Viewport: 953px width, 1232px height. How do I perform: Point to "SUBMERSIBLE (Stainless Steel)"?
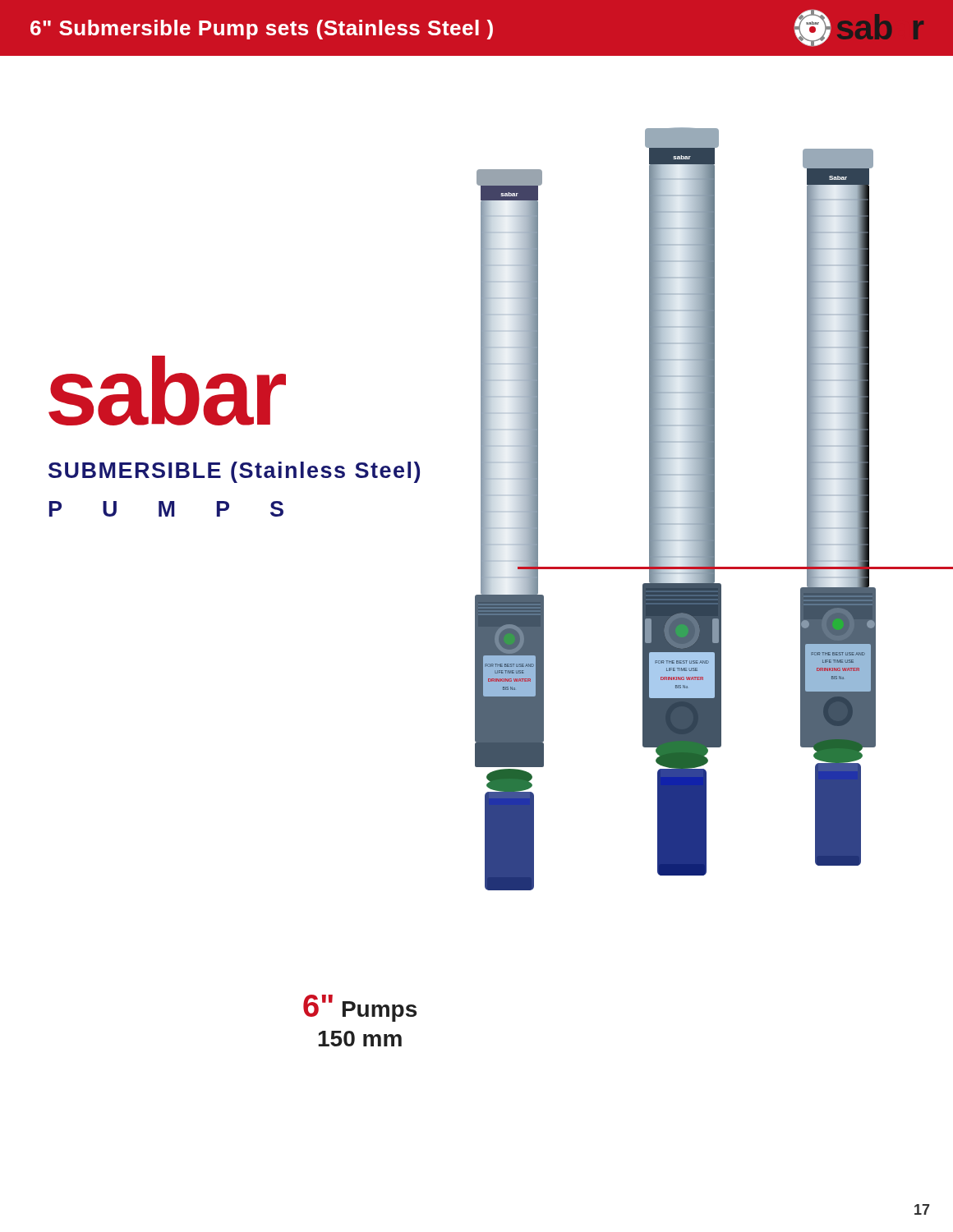pos(235,471)
